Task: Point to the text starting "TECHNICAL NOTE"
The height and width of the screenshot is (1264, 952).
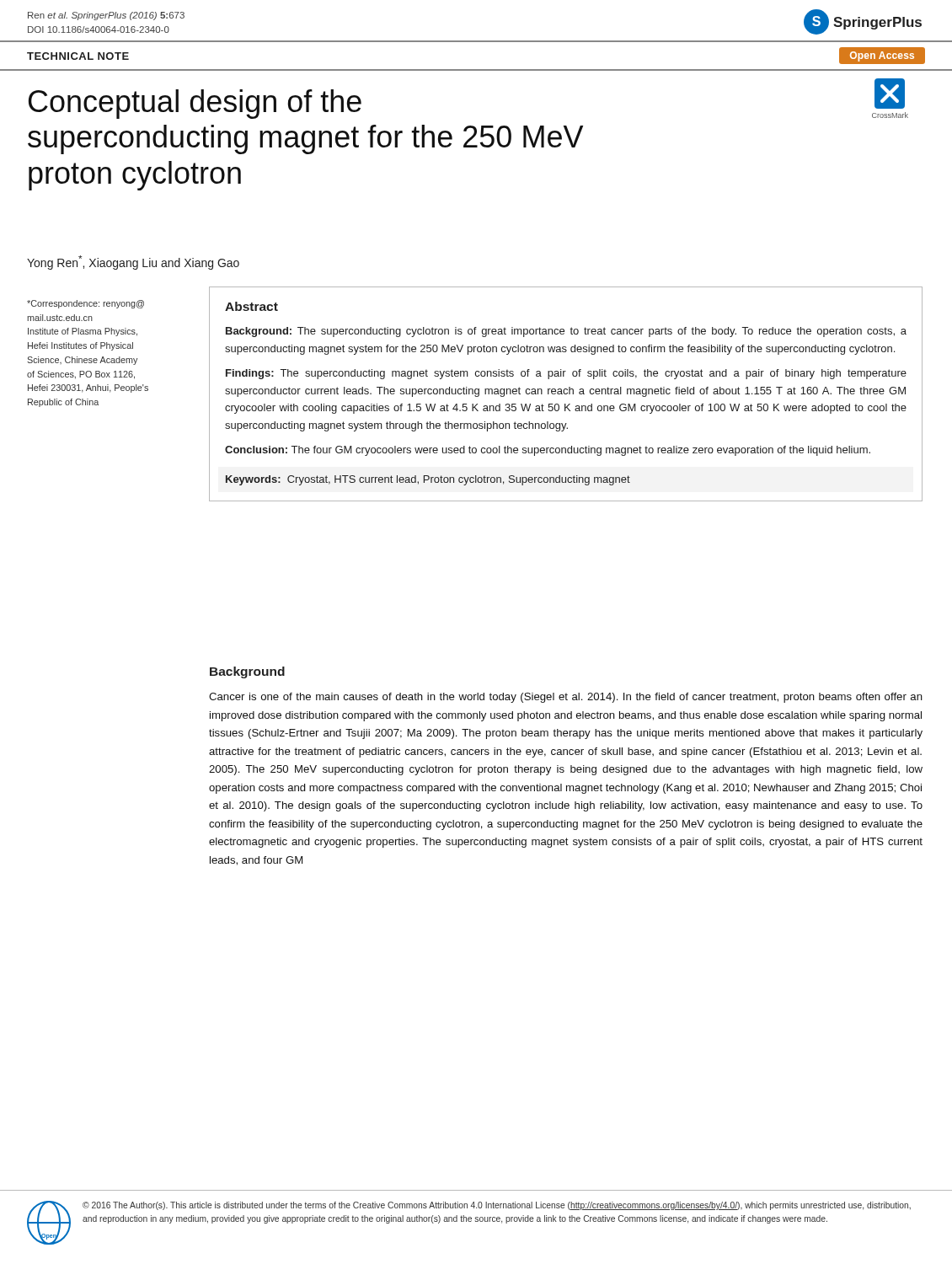Action: pos(78,56)
